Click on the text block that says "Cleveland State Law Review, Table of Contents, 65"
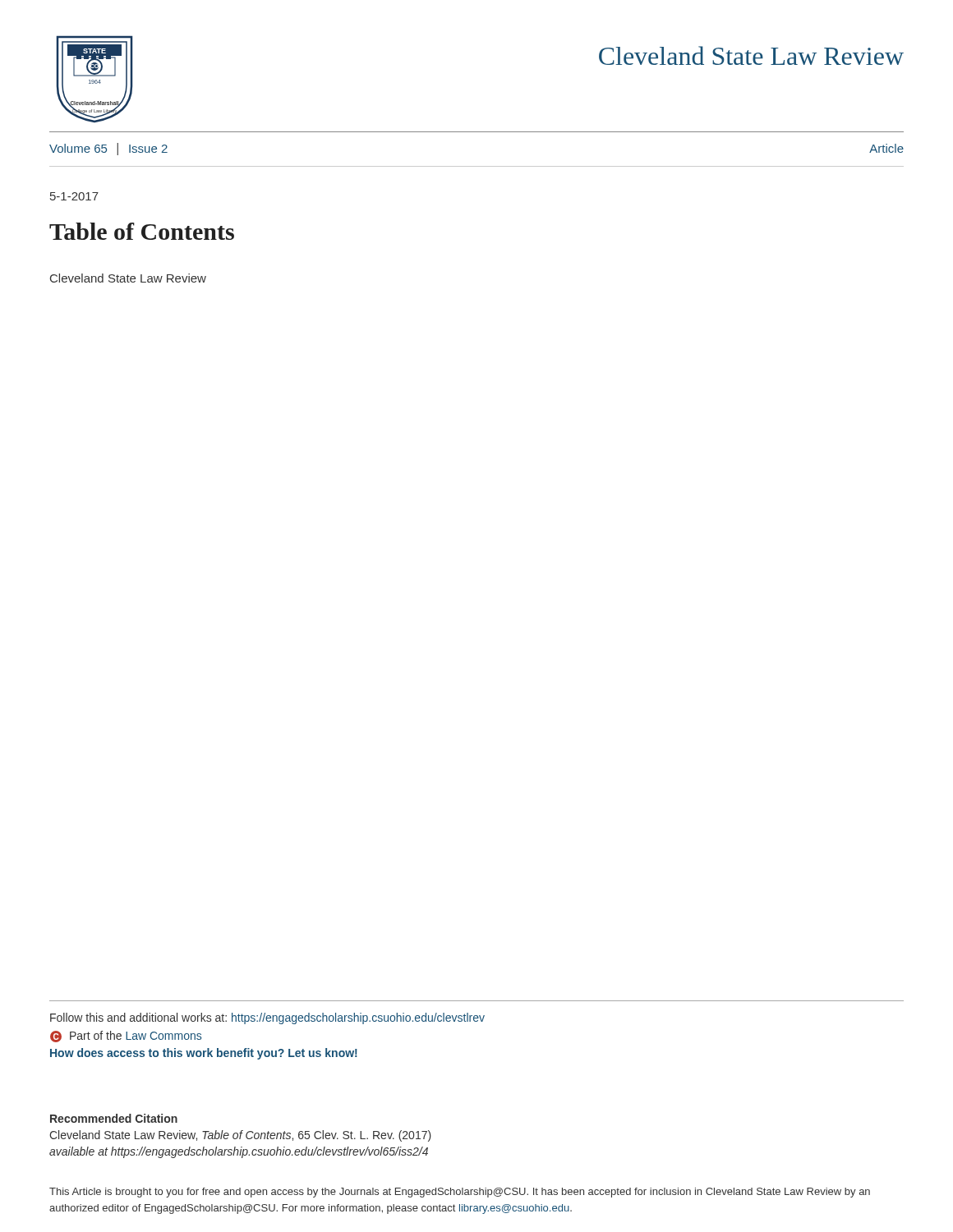 click(240, 1135)
